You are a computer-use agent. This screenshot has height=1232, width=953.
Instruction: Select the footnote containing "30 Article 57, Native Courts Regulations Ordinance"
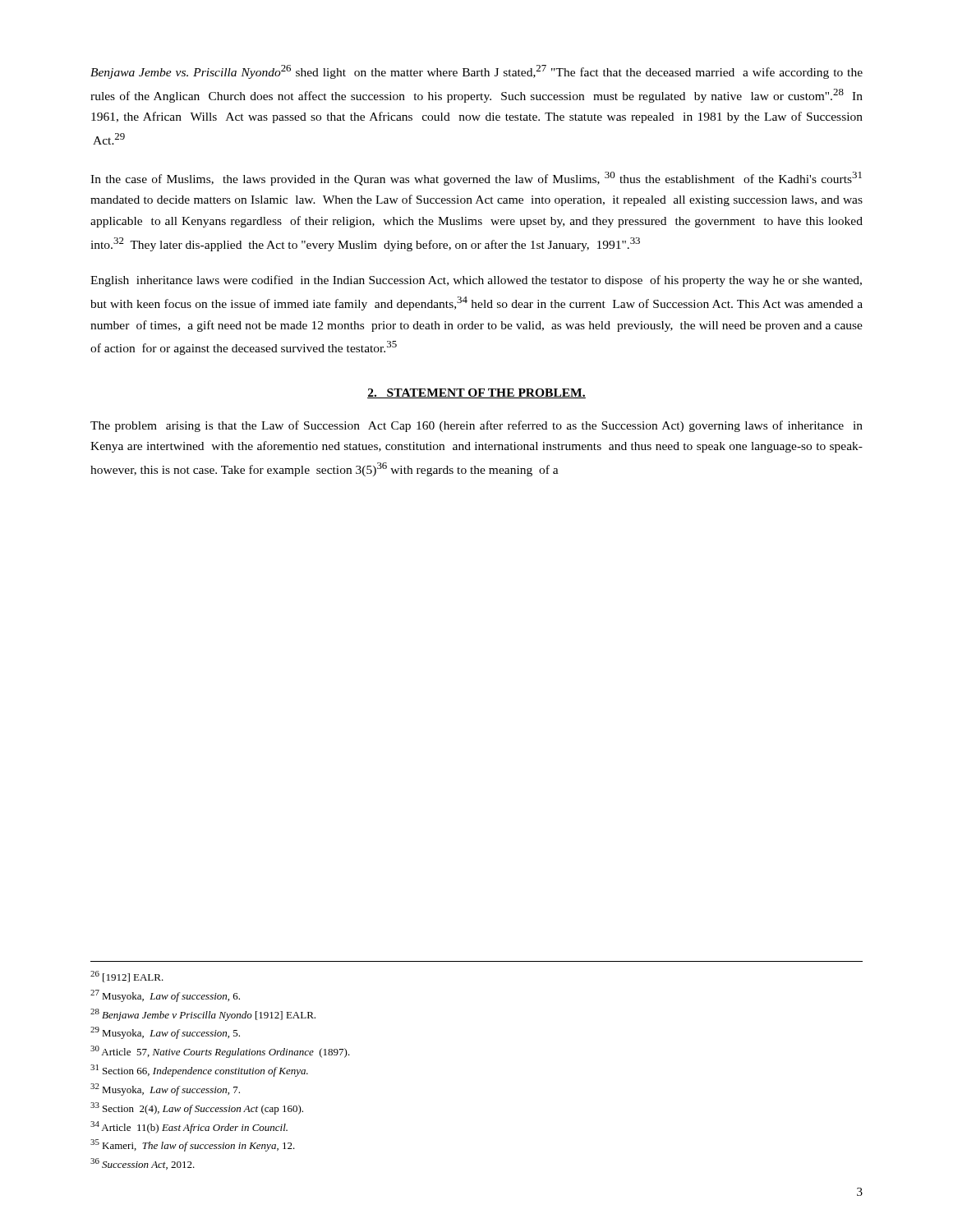click(220, 1051)
